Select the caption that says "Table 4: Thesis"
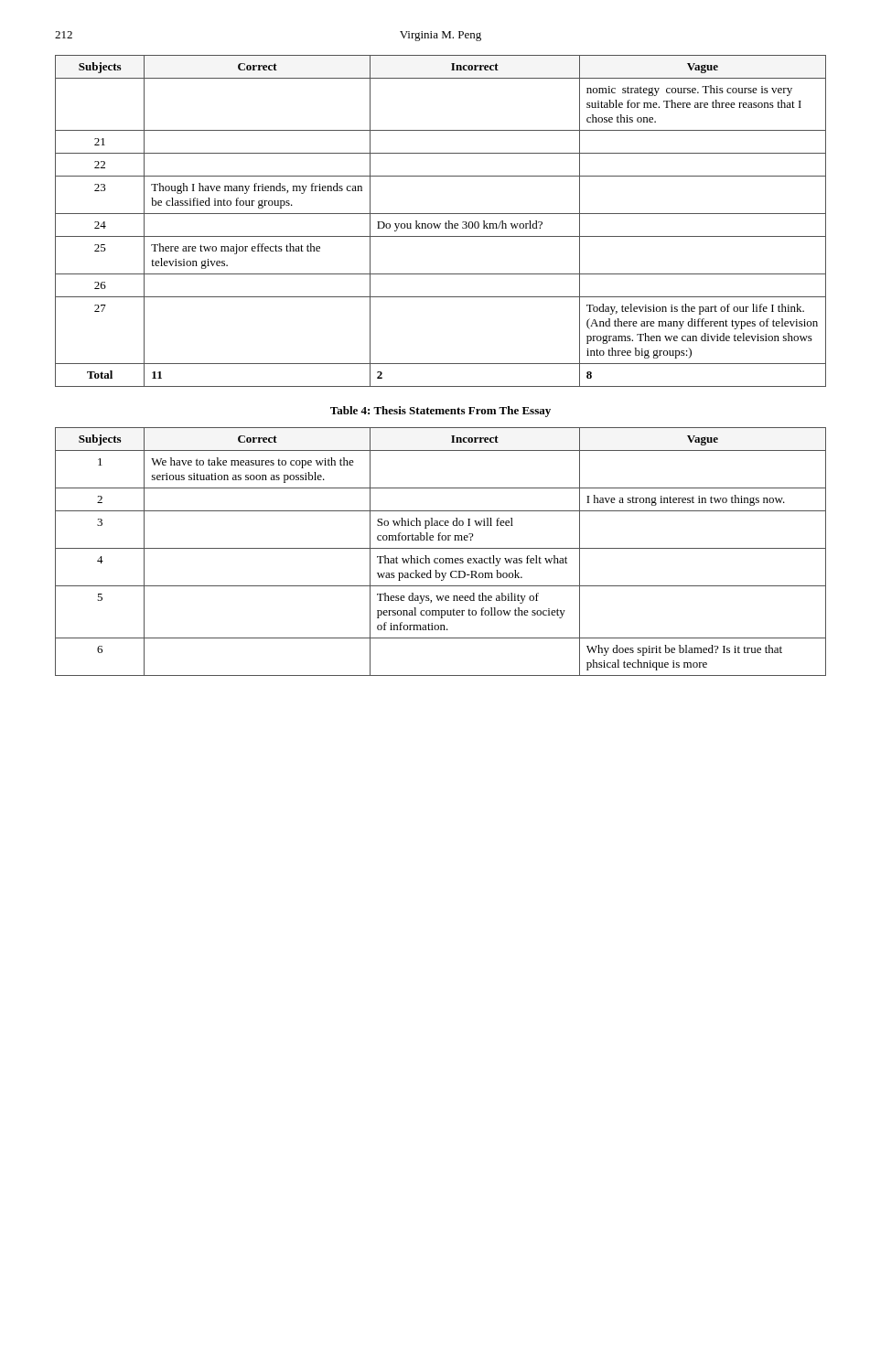Viewport: 881px width, 1372px height. tap(440, 410)
